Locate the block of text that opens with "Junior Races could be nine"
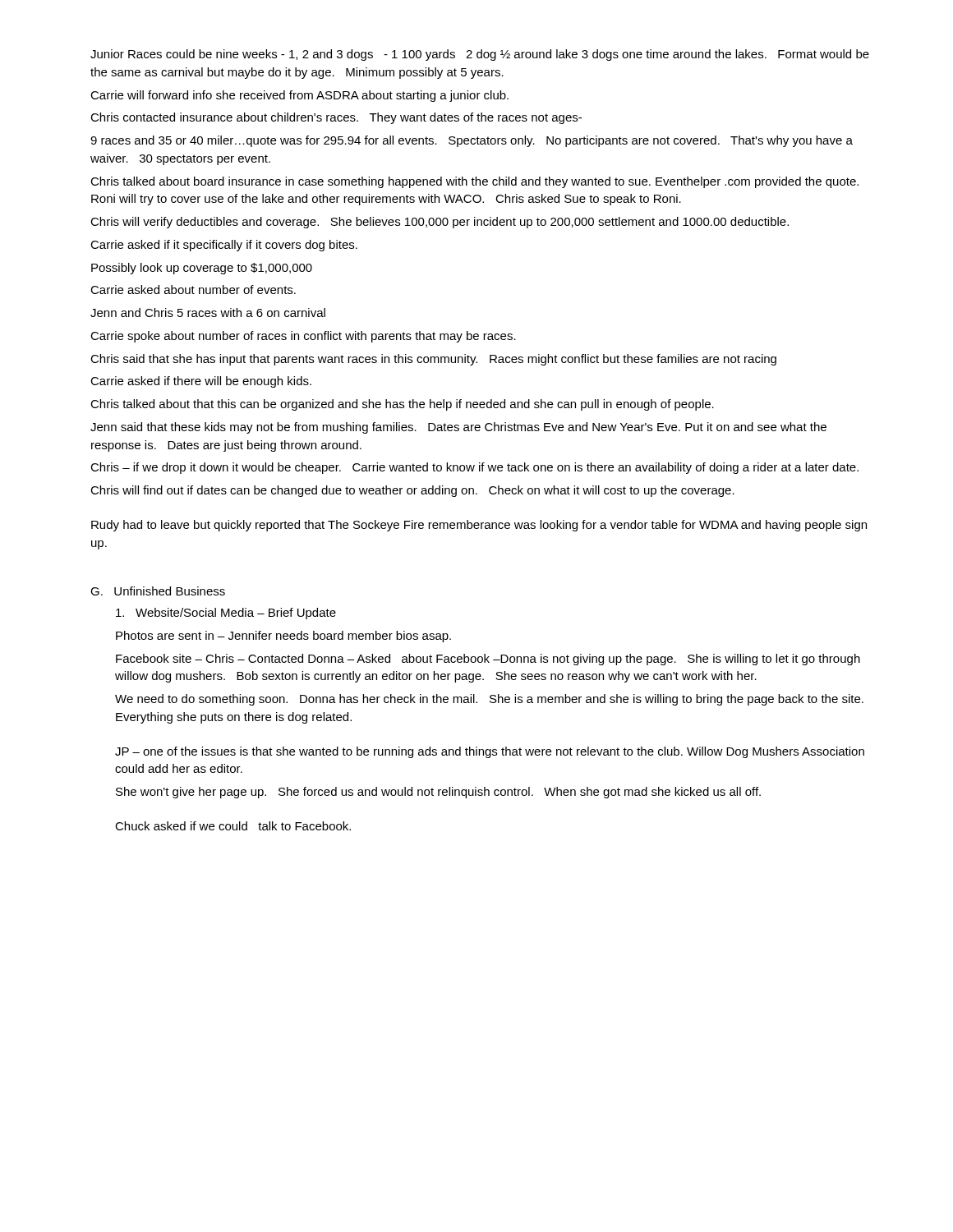Viewport: 953px width, 1232px height. coord(480,63)
